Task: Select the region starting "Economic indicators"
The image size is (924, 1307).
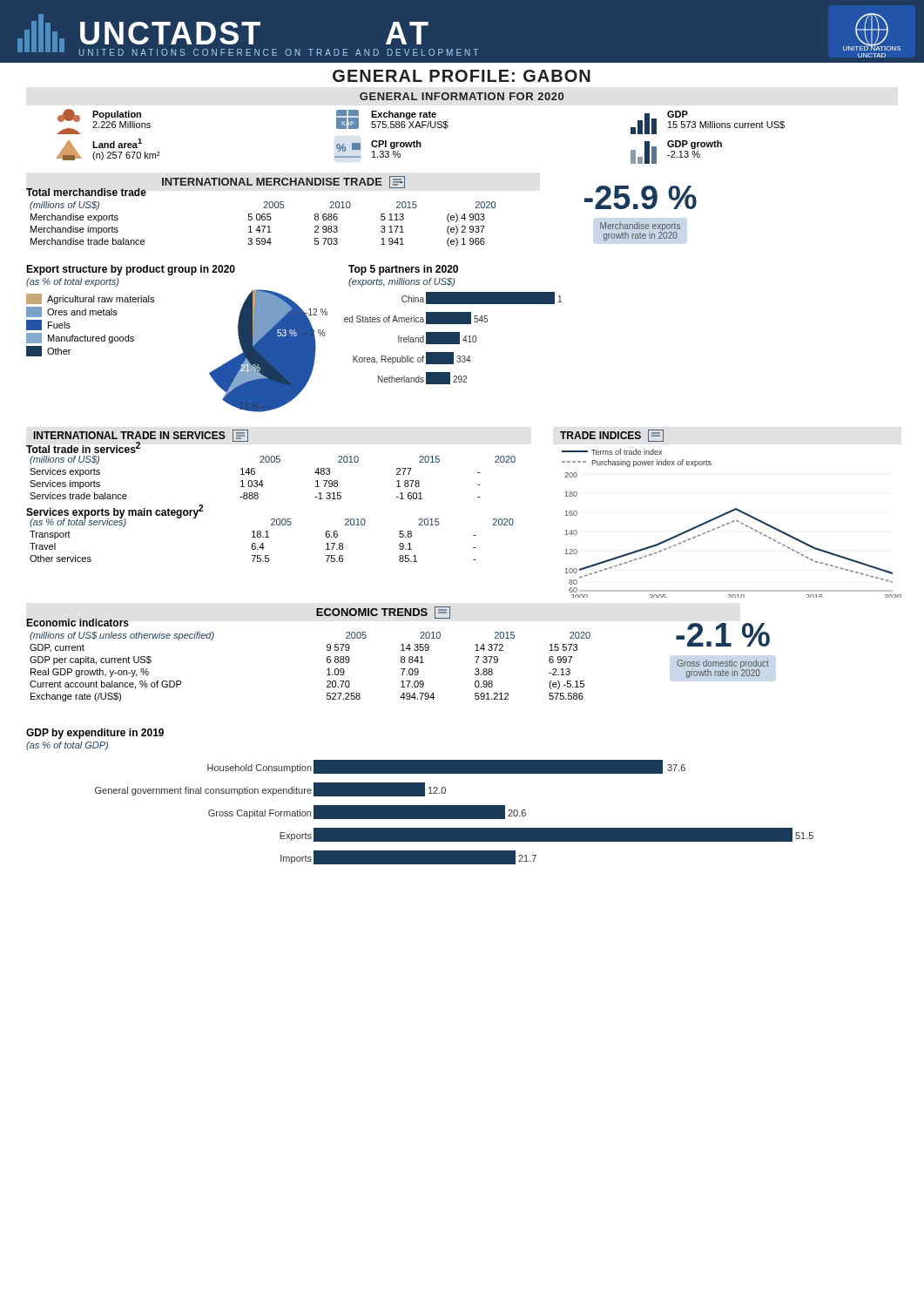Action: point(78,623)
